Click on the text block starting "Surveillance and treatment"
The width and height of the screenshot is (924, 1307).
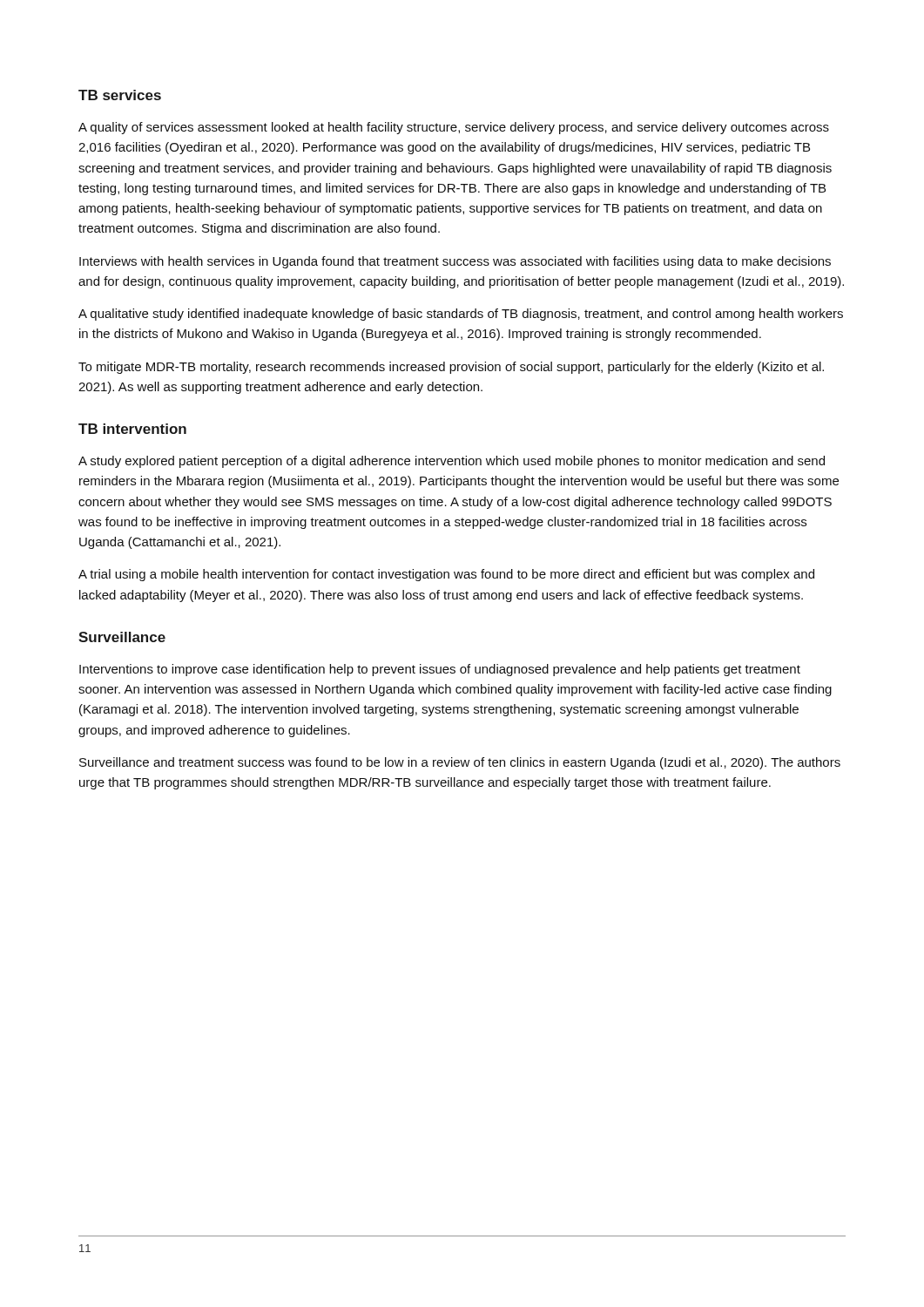point(459,772)
